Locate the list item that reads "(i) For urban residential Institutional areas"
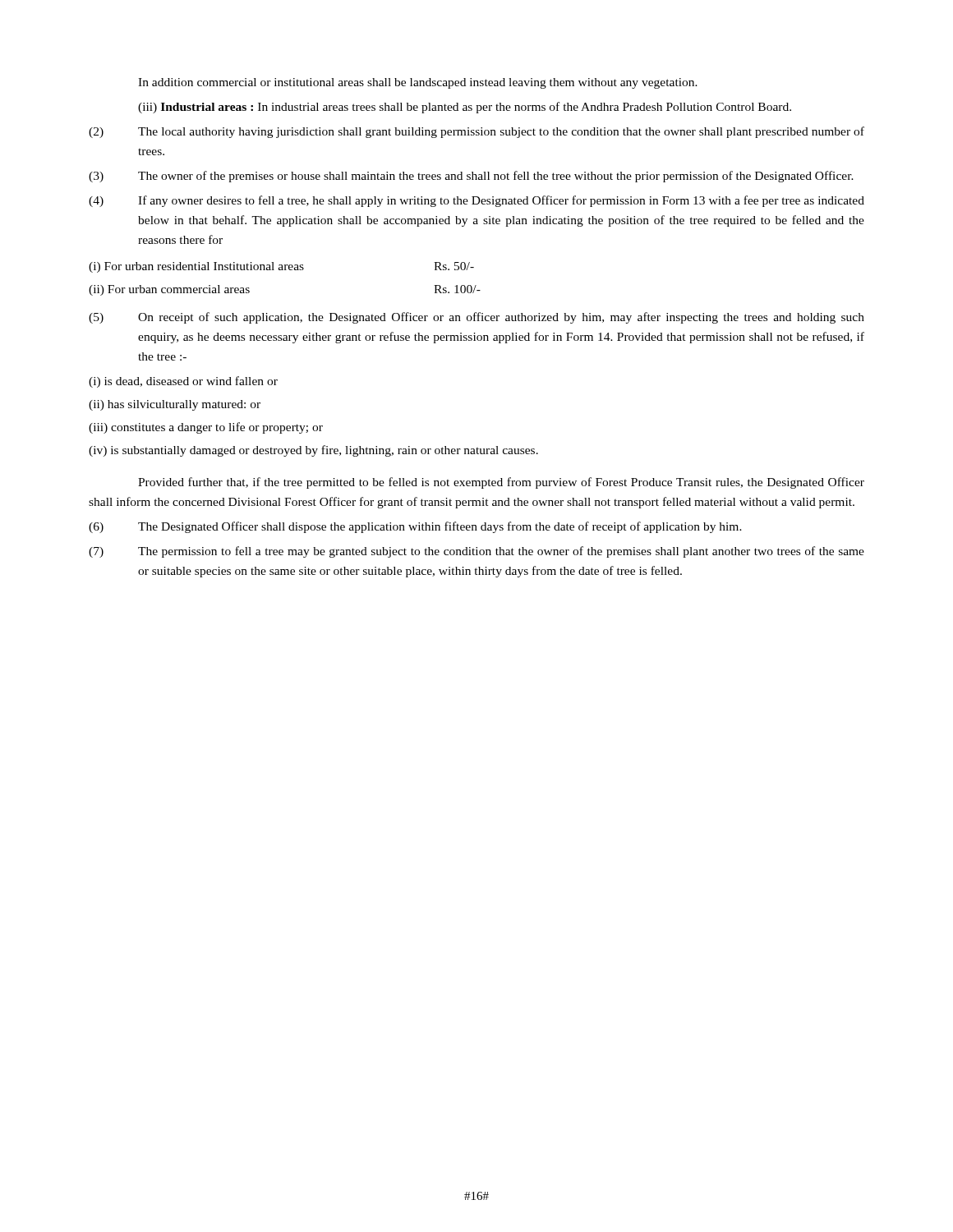953x1232 pixels. [476, 277]
